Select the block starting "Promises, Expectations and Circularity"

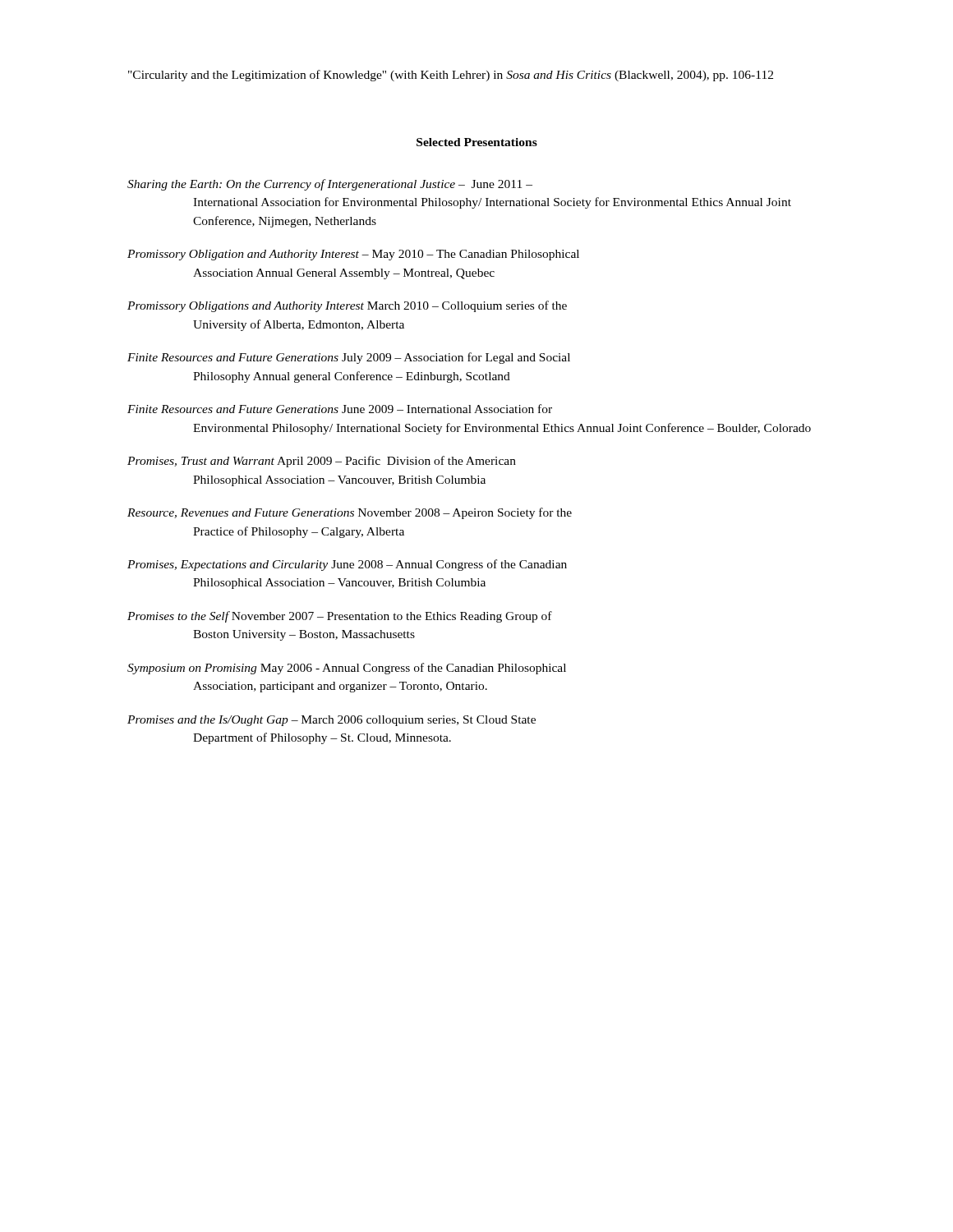coord(476,574)
